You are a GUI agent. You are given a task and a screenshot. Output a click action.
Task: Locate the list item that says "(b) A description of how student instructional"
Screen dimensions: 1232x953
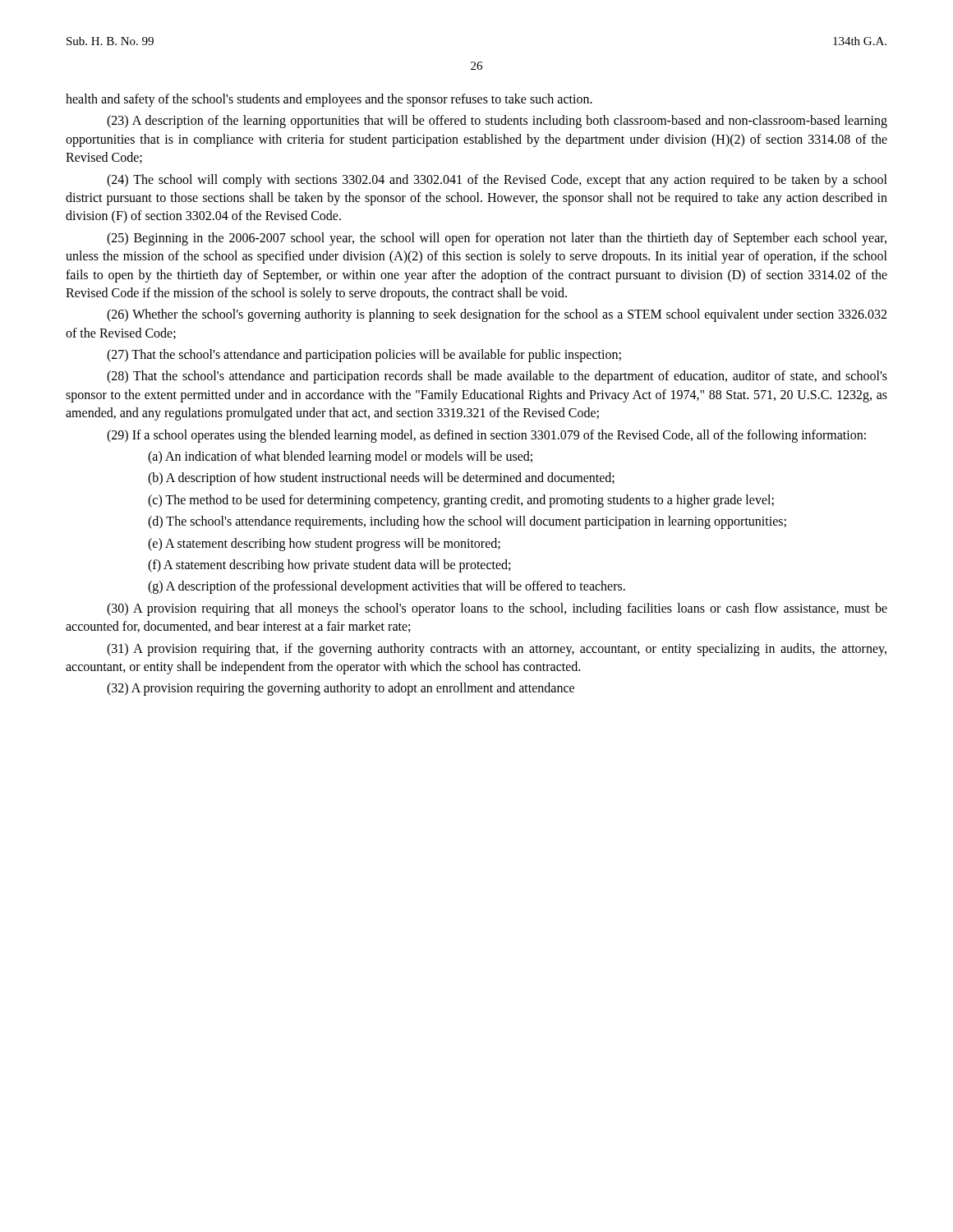[x=382, y=478]
